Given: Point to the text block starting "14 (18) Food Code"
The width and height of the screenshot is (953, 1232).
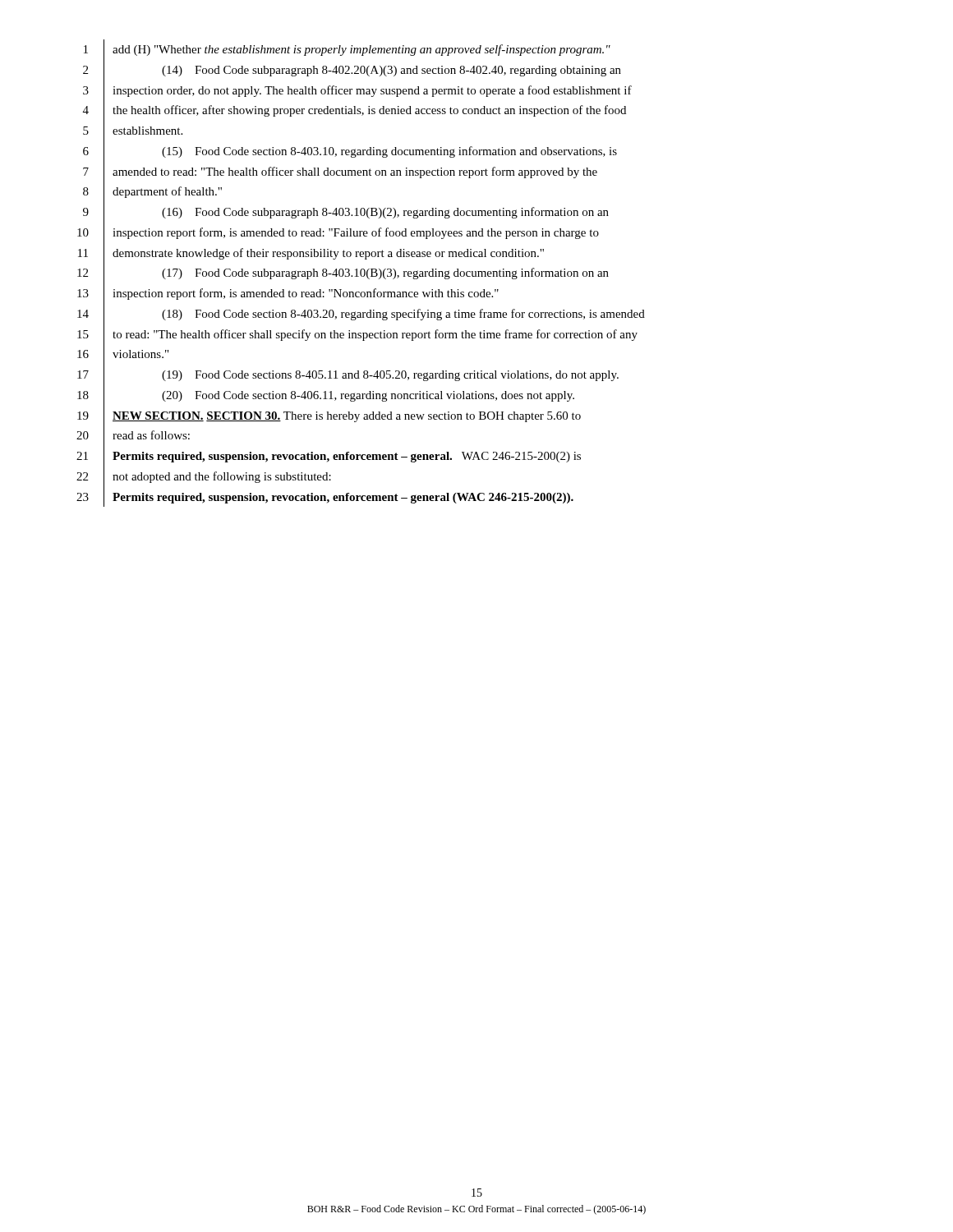Looking at the screenshot, I should 476,314.
